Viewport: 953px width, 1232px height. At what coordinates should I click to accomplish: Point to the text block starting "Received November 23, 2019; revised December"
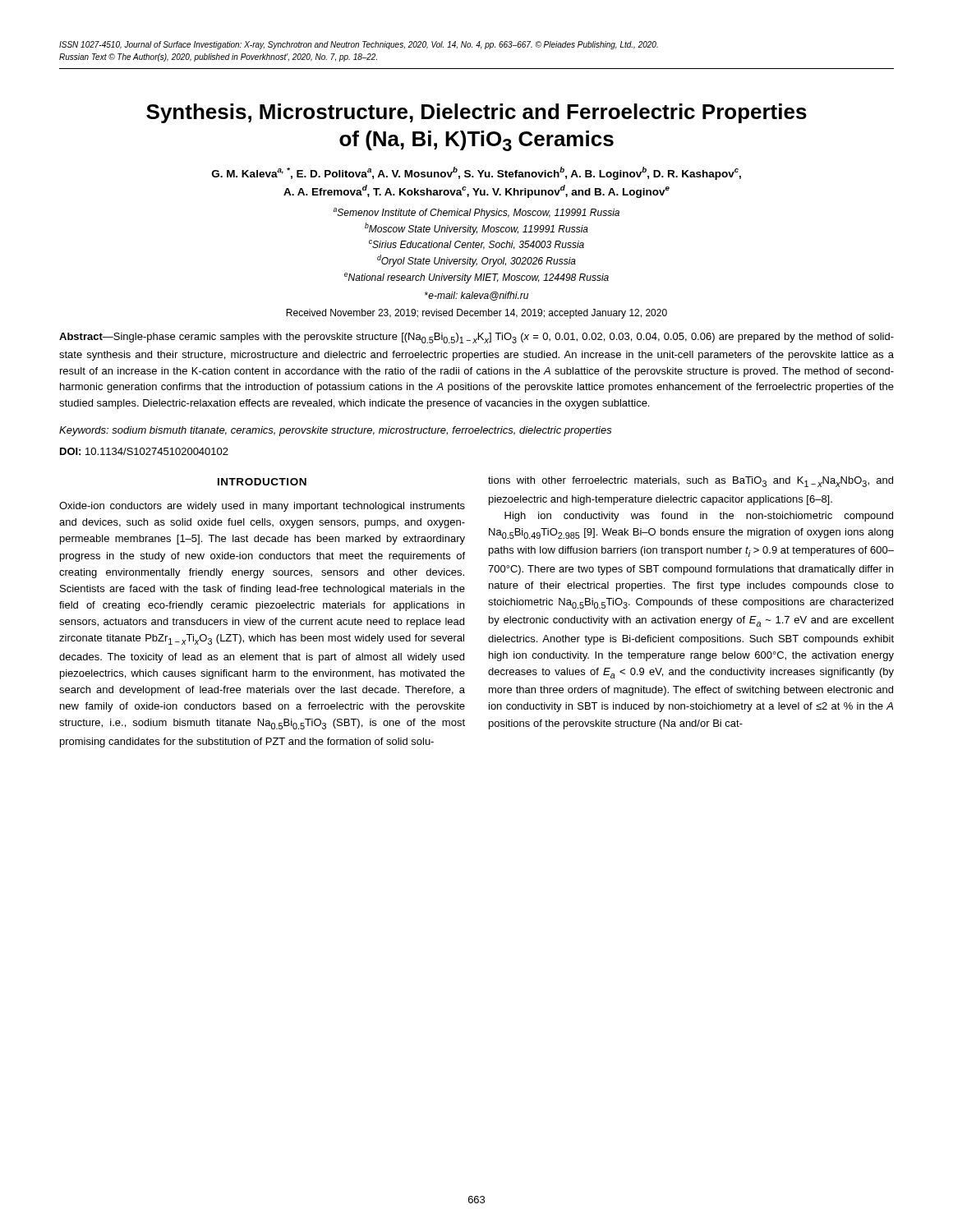476,313
